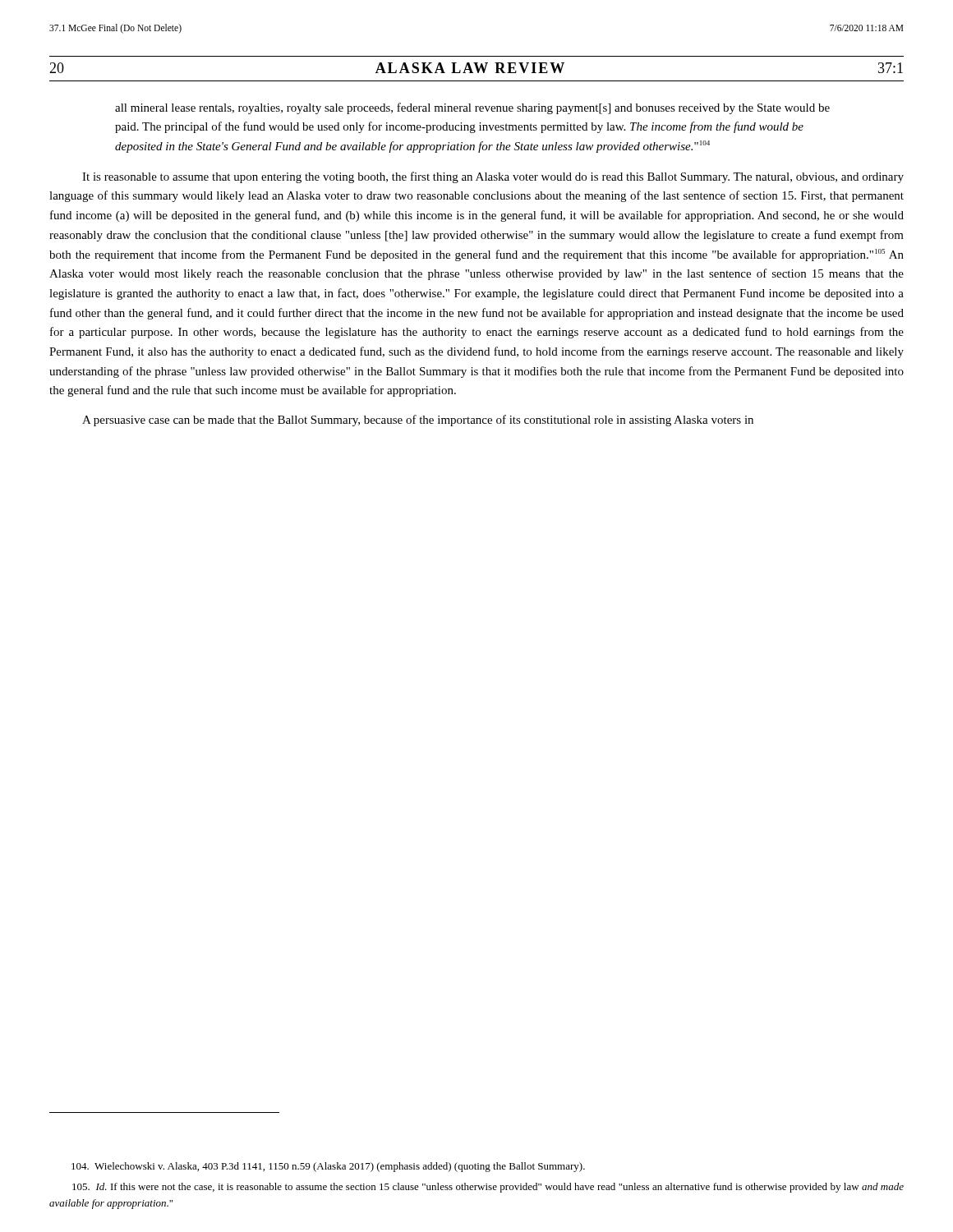Find the passage starting "Wielechowski v. Alaska, 403 P.3d 1141,"
The height and width of the screenshot is (1232, 953).
[x=317, y=1165]
